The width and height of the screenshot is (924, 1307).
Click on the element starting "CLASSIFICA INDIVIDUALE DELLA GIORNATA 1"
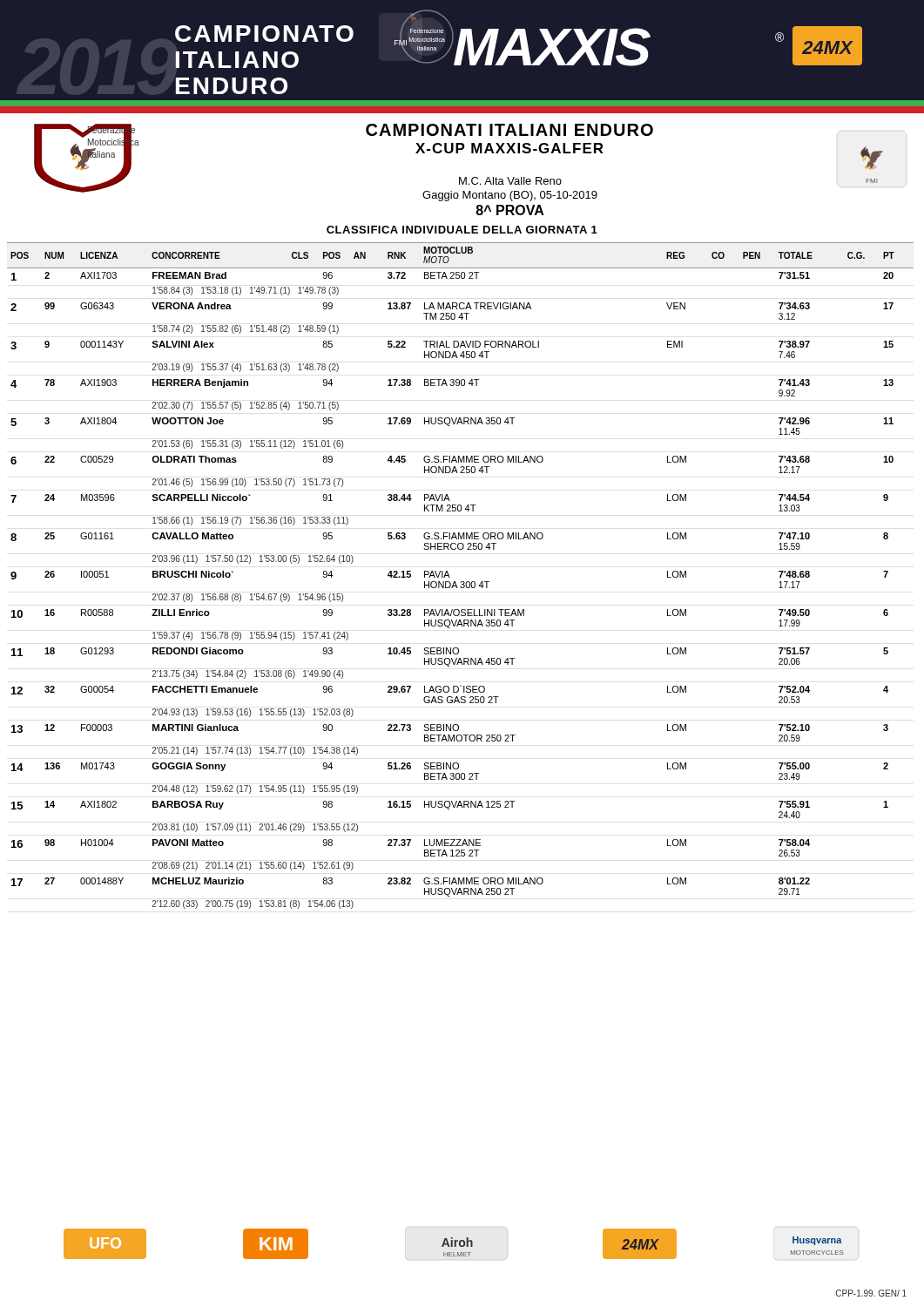(x=462, y=230)
